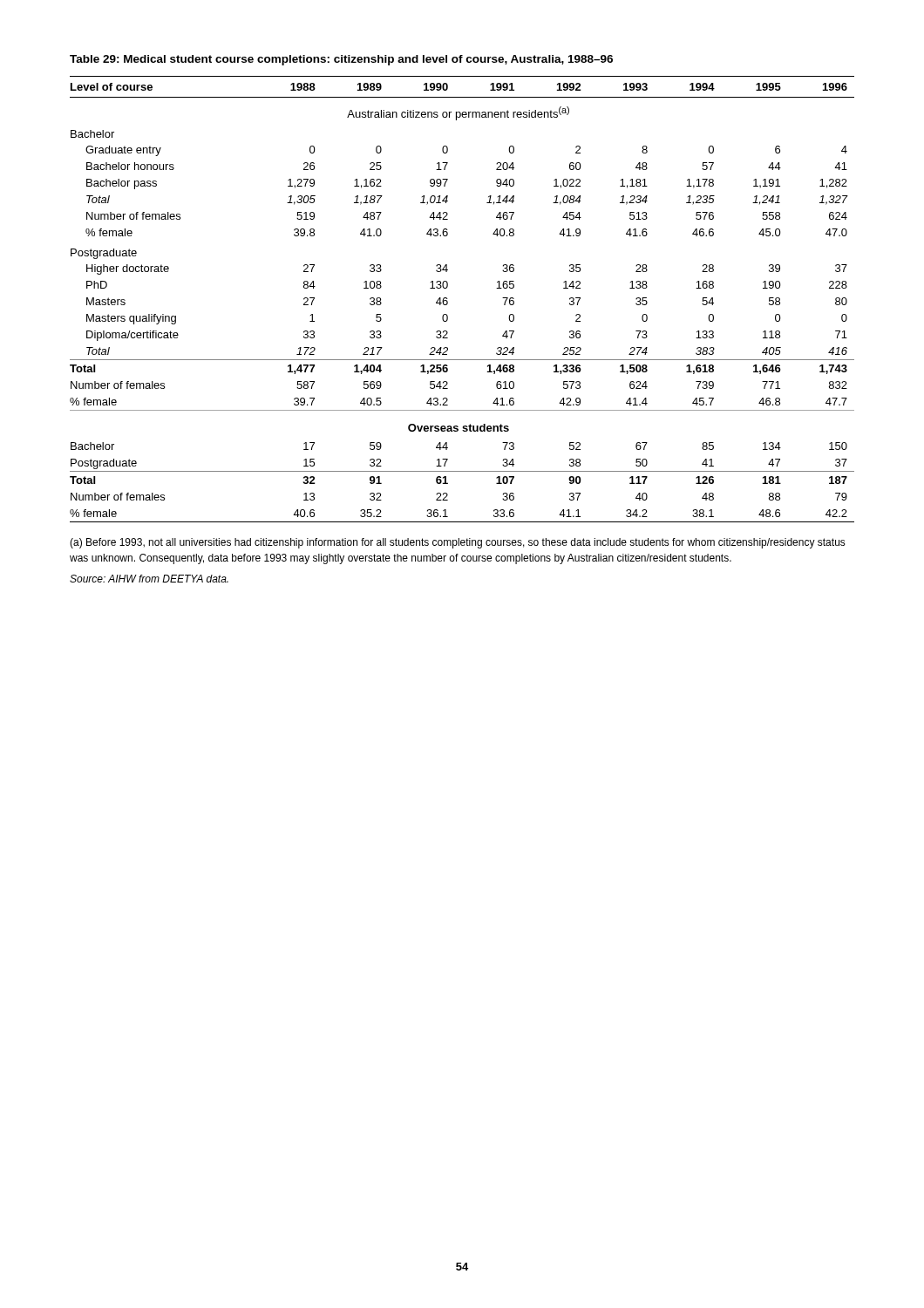Point to the region starting "Source: AIHW from DEETYA"
Viewport: 924px width, 1308px height.
pos(150,579)
